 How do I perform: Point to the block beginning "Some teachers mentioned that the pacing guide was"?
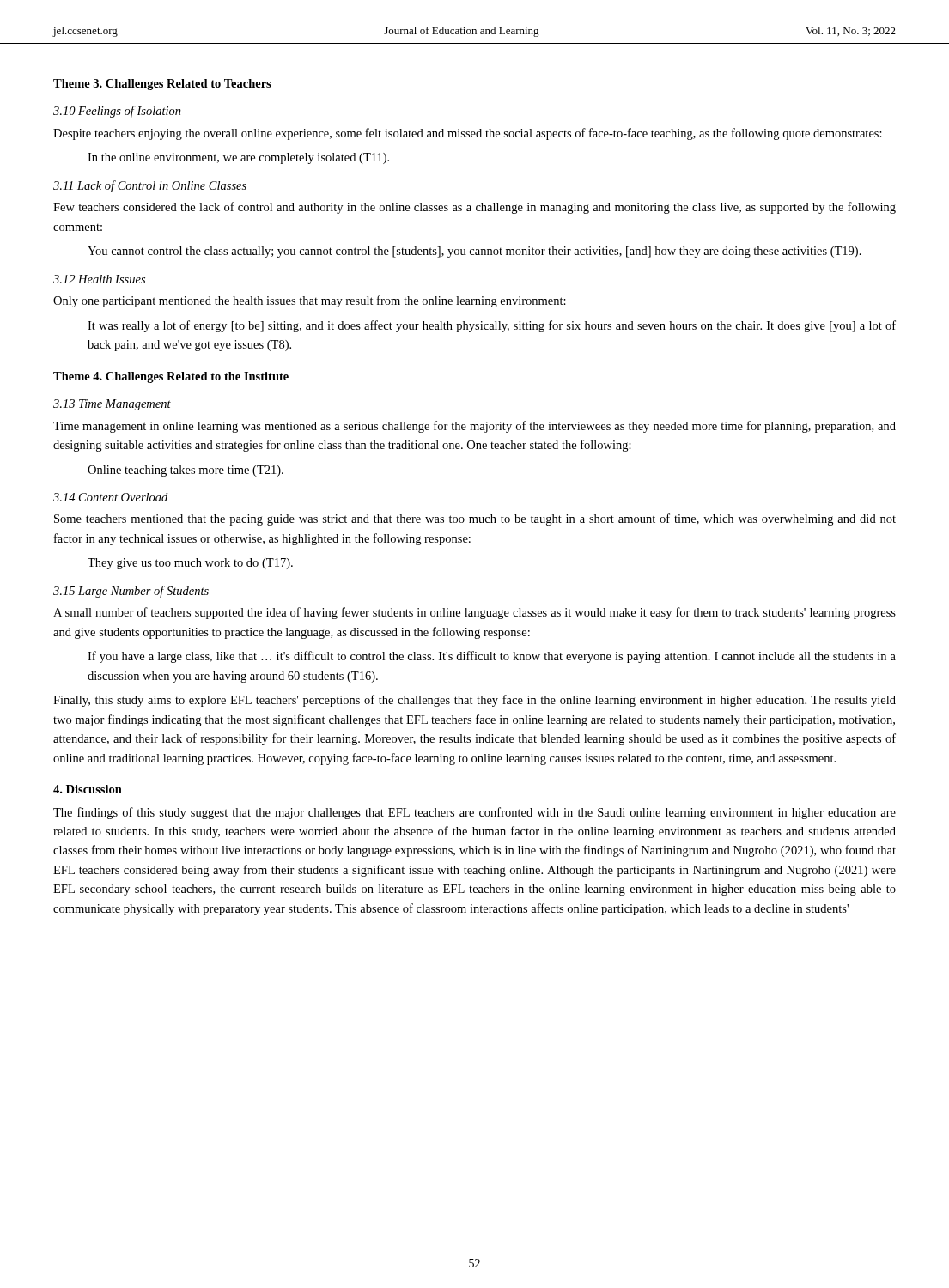tap(474, 529)
